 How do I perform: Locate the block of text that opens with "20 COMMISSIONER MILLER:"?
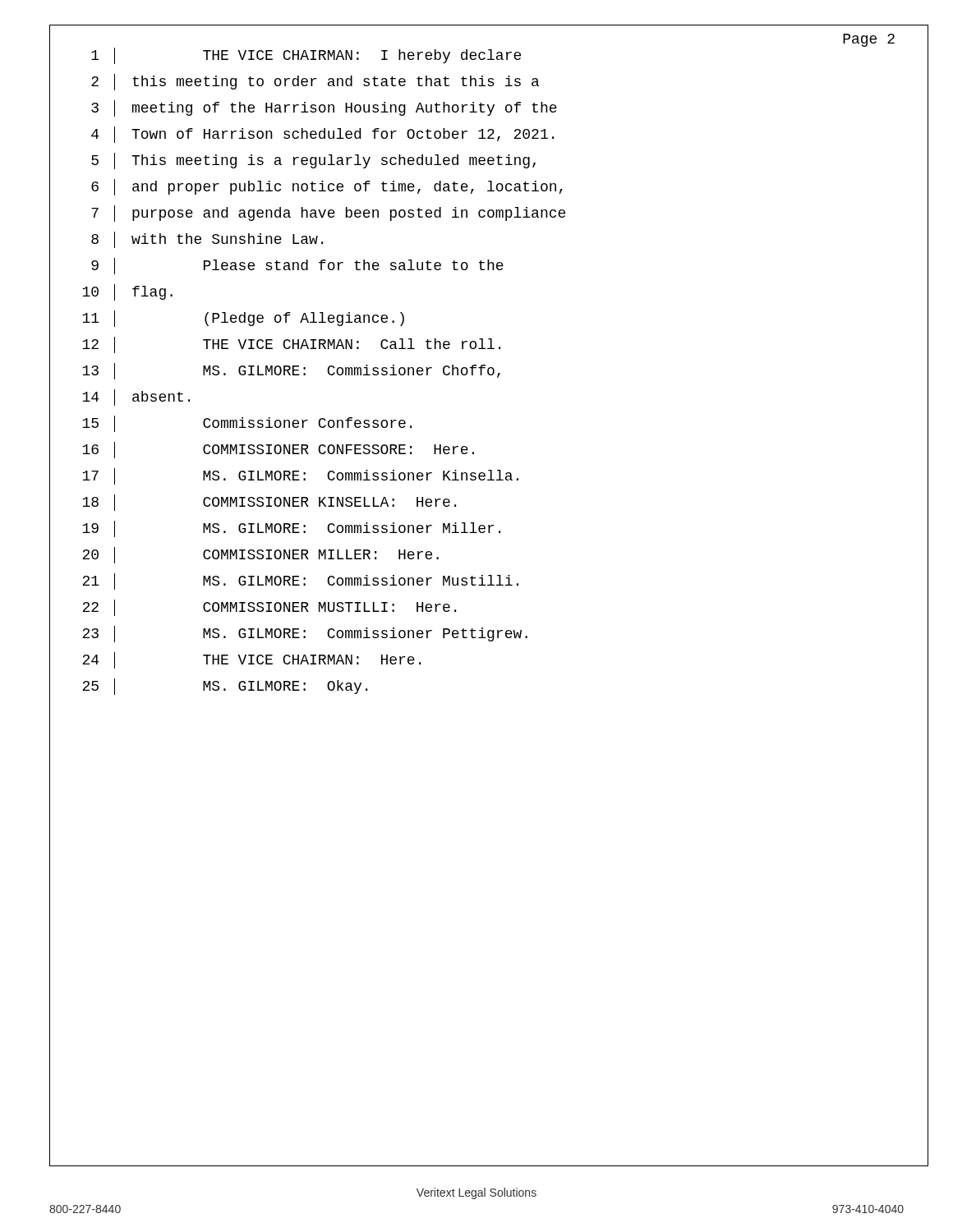tap(258, 556)
